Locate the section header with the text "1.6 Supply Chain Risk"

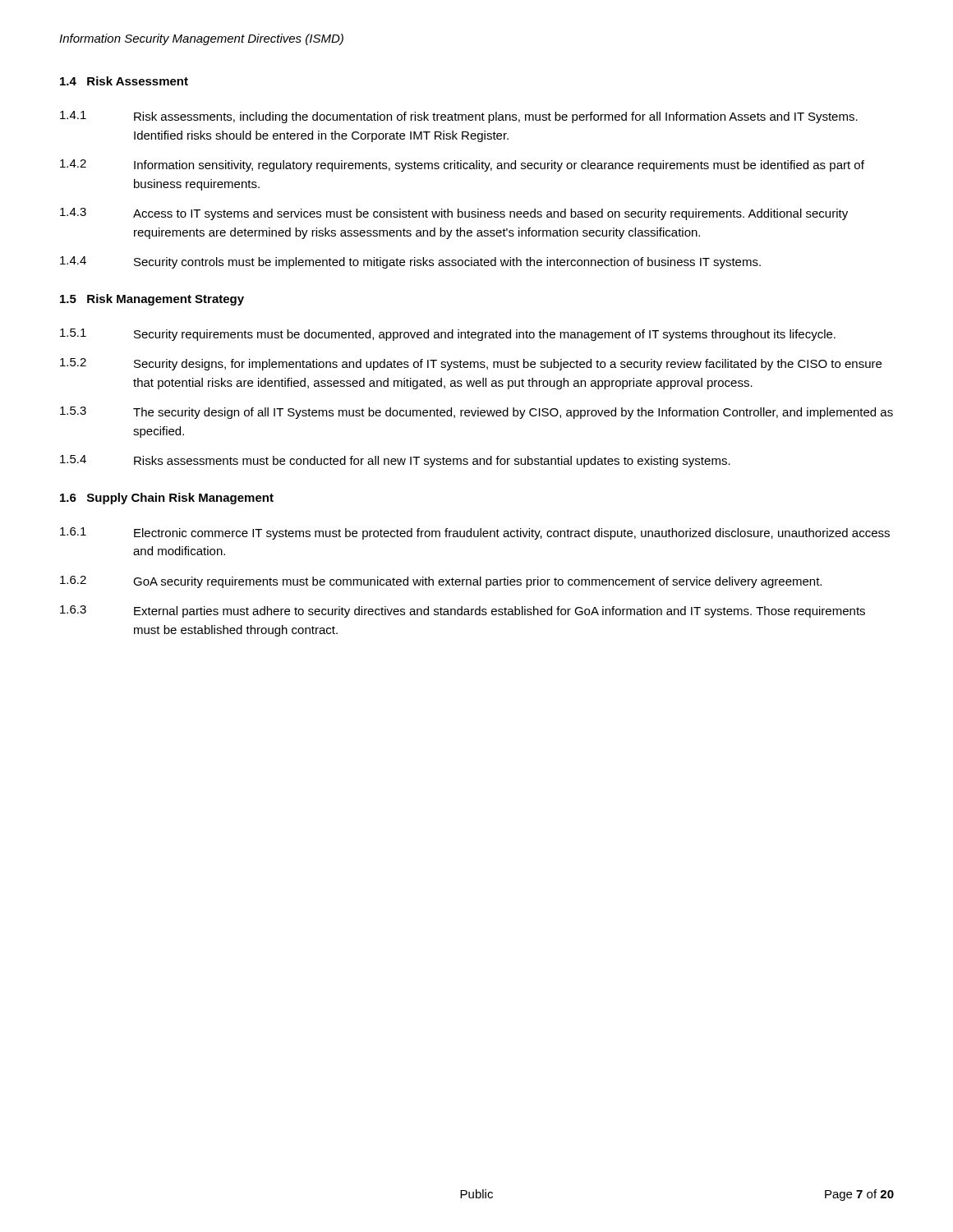click(166, 497)
